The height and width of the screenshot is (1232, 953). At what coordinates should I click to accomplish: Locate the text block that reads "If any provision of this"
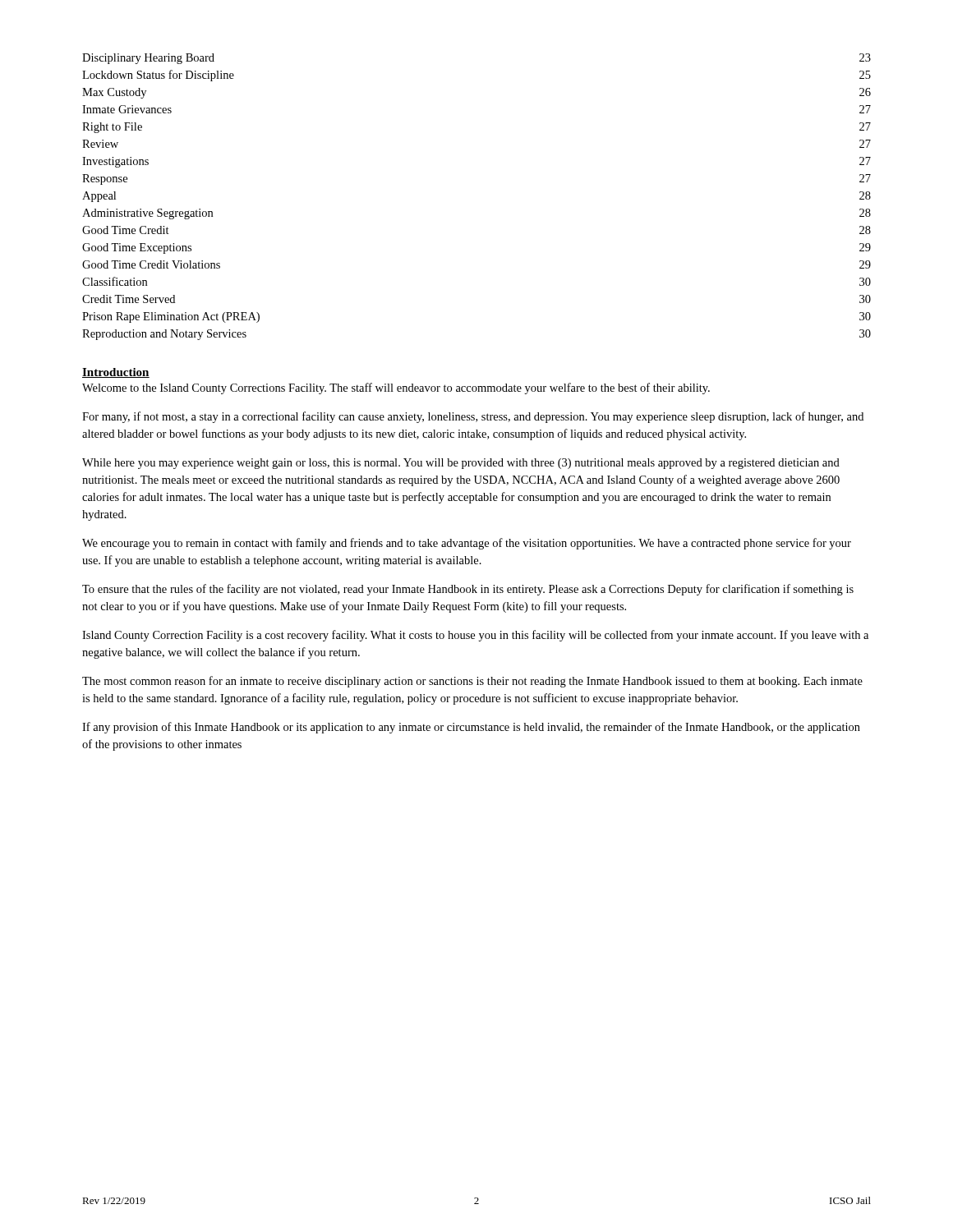click(x=471, y=736)
